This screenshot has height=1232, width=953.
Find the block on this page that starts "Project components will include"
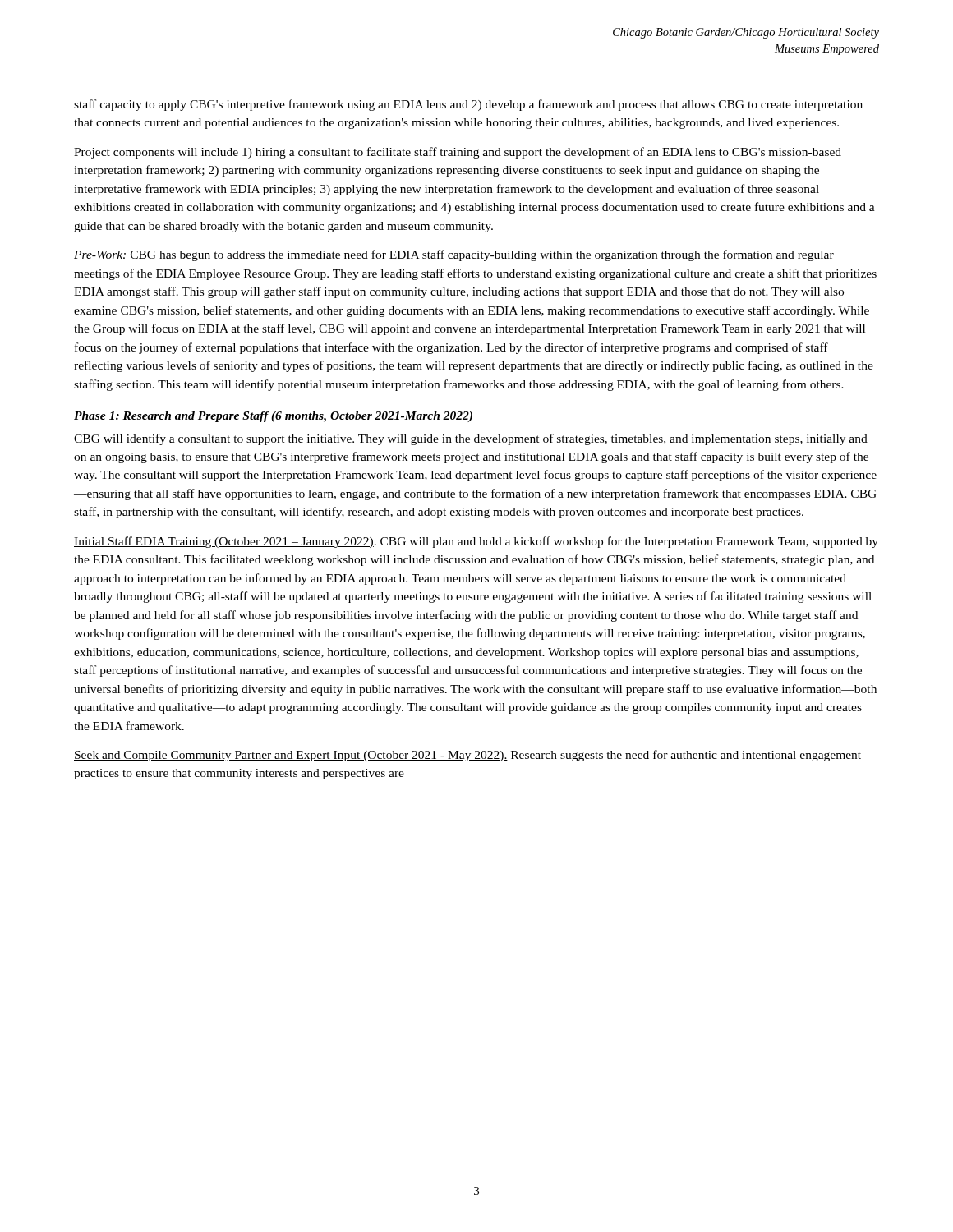click(476, 189)
